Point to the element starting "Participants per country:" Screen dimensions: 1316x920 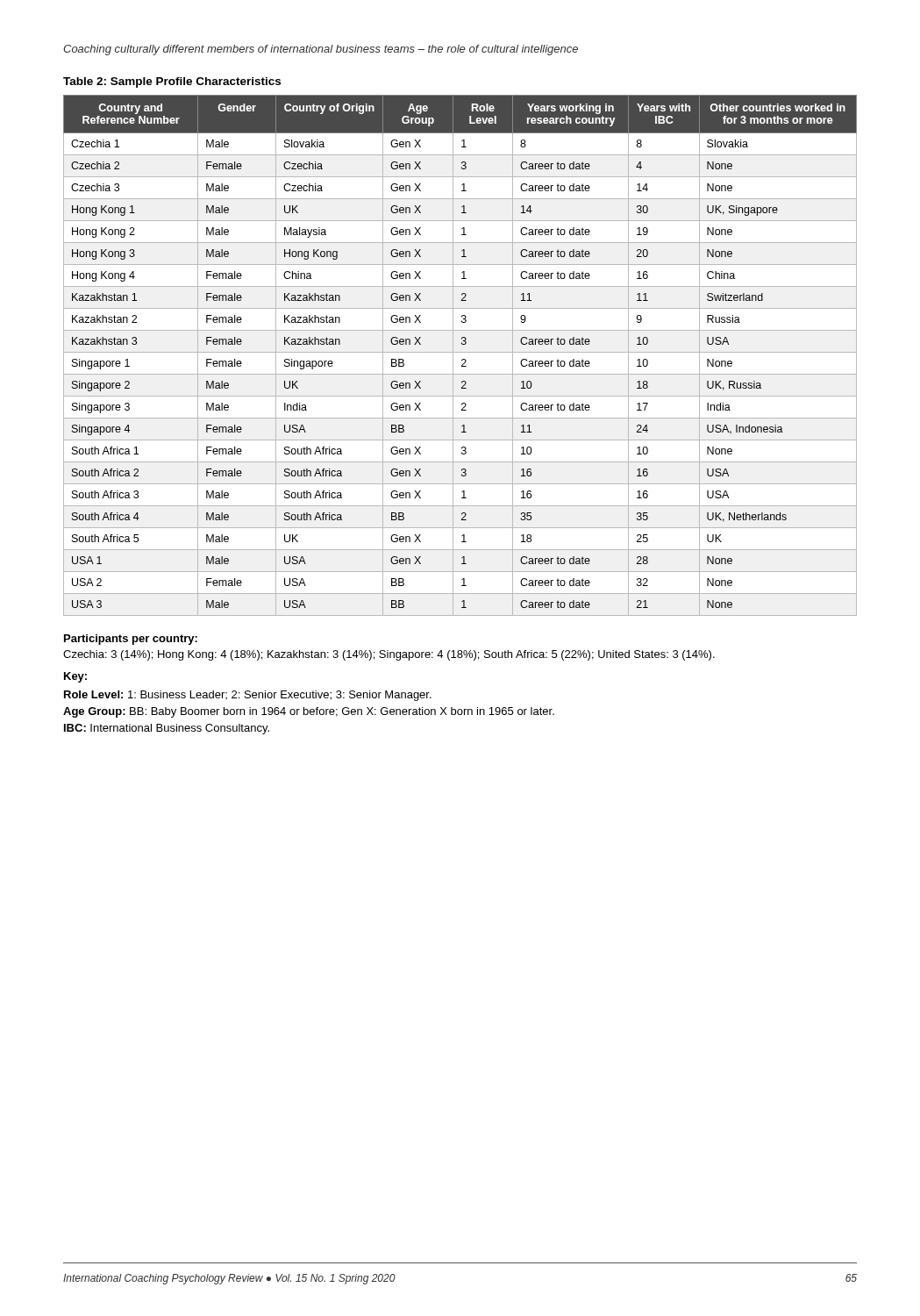[131, 638]
